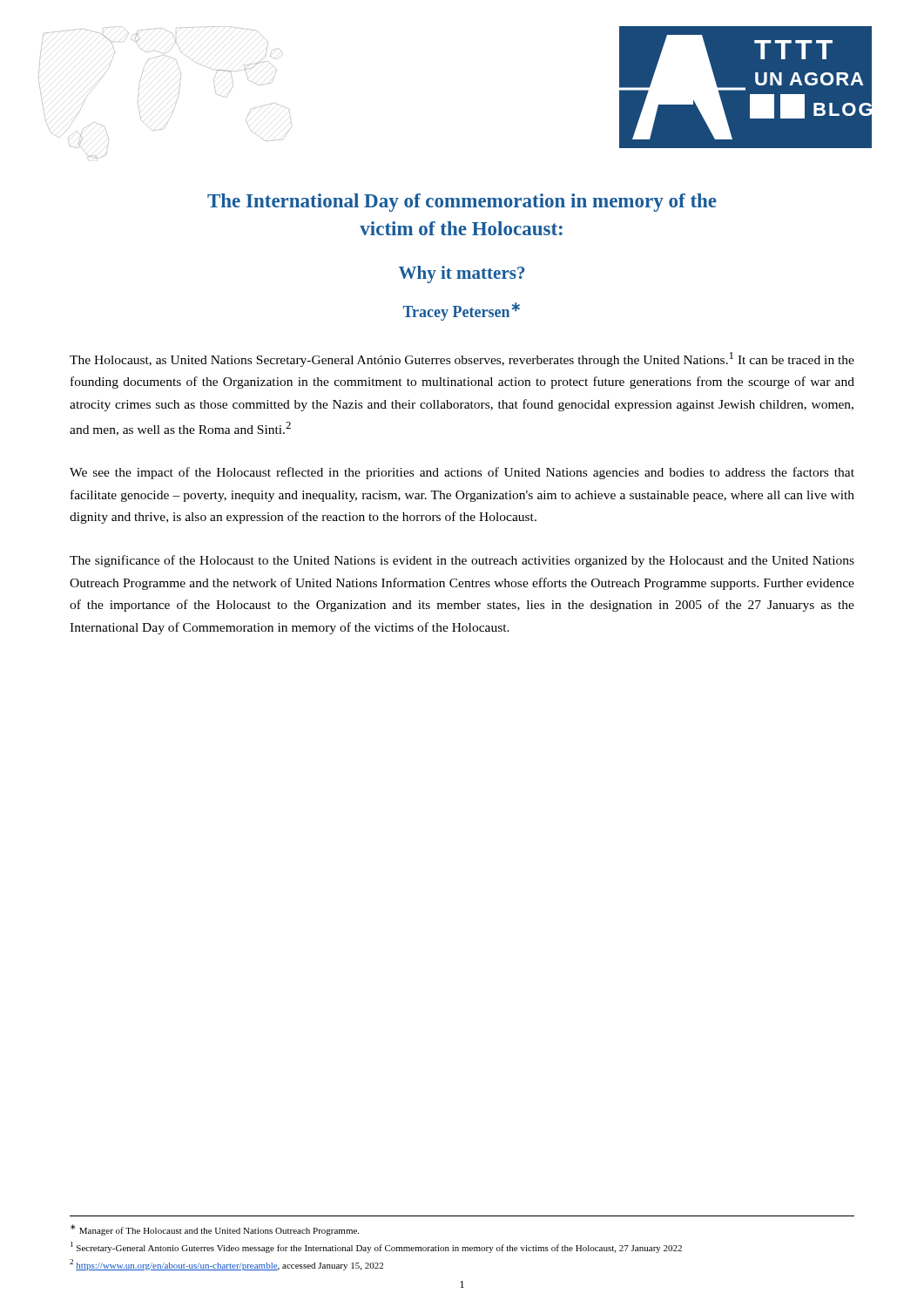This screenshot has width=924, height=1307.
Task: Navigate to the region starting "1 Secretary-General Antonio Guterres Video message for"
Action: pos(376,1246)
